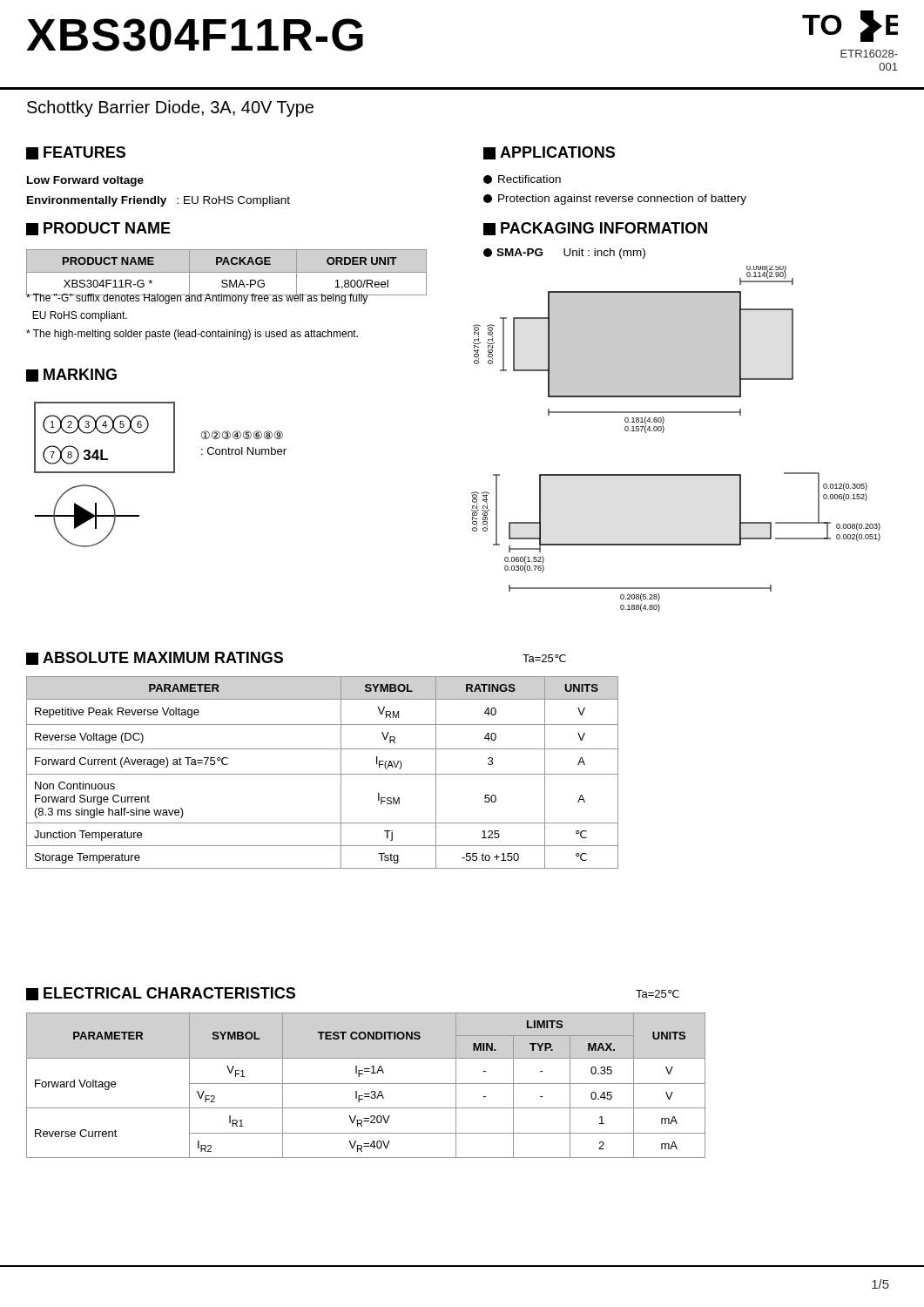Select the element starting "Schottky Barrier Diode, 3A, 40V Type"

pos(170,107)
